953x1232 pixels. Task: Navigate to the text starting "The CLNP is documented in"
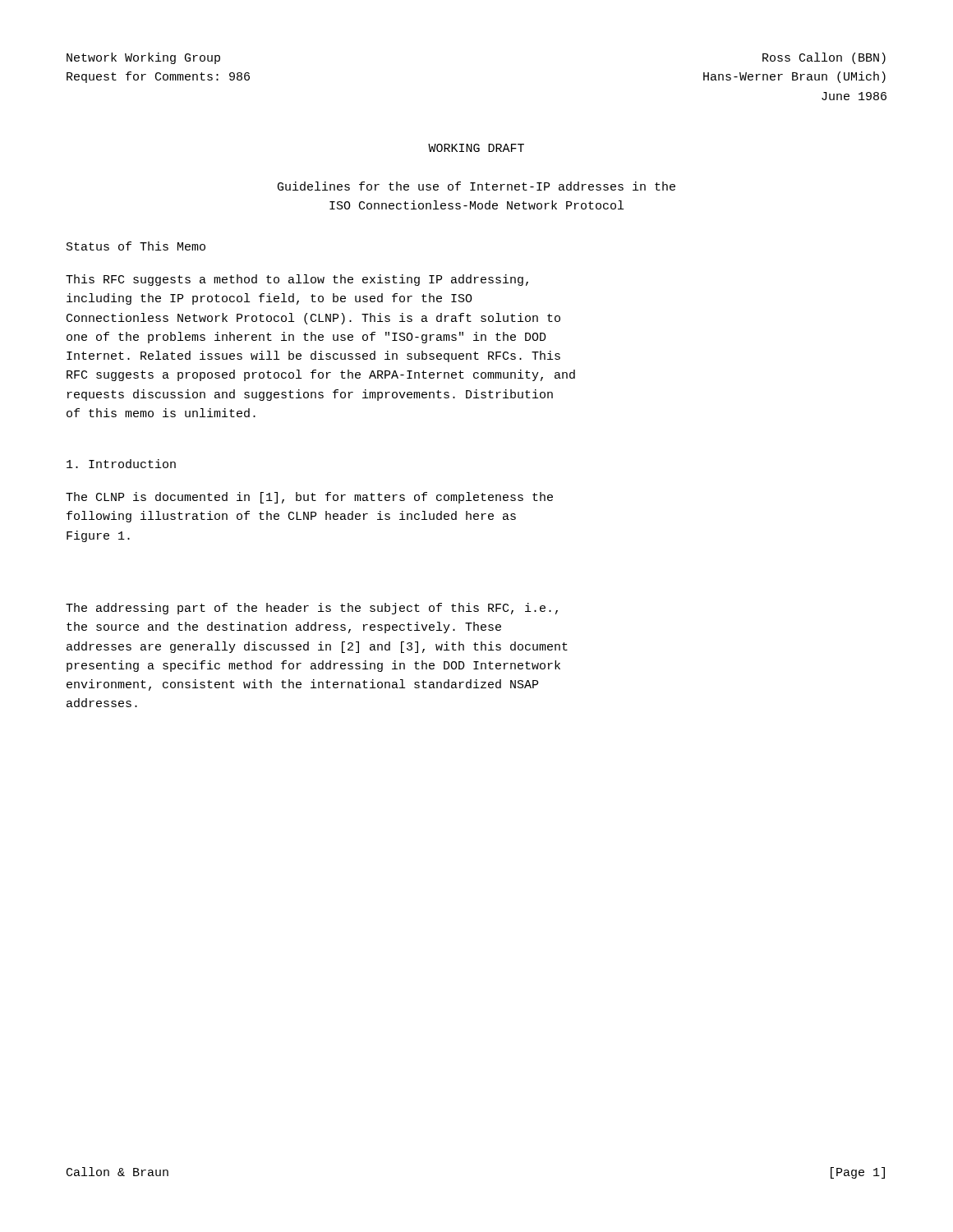(476, 517)
